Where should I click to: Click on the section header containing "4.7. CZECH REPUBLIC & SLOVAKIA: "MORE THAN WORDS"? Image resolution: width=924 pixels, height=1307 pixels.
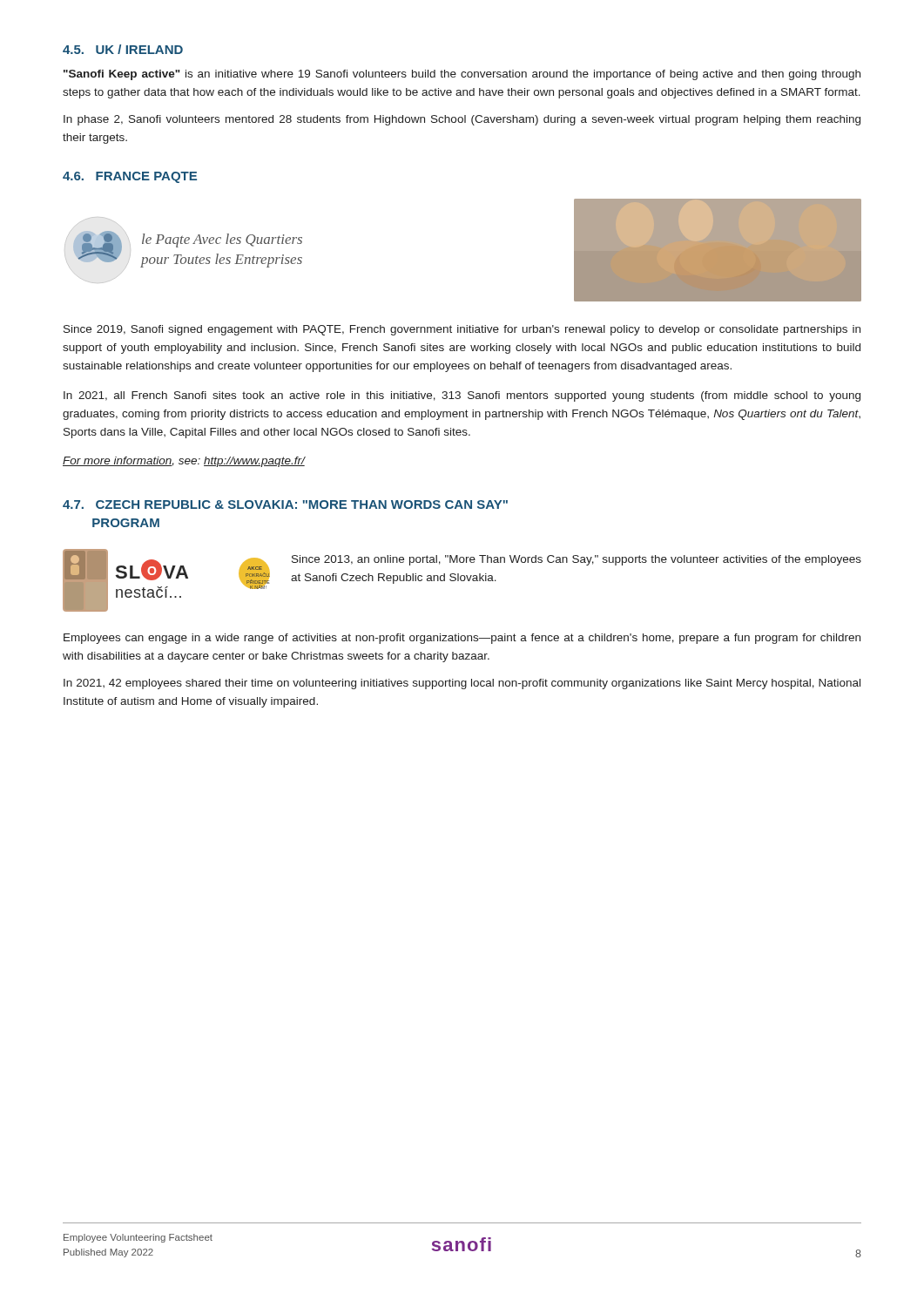click(286, 513)
